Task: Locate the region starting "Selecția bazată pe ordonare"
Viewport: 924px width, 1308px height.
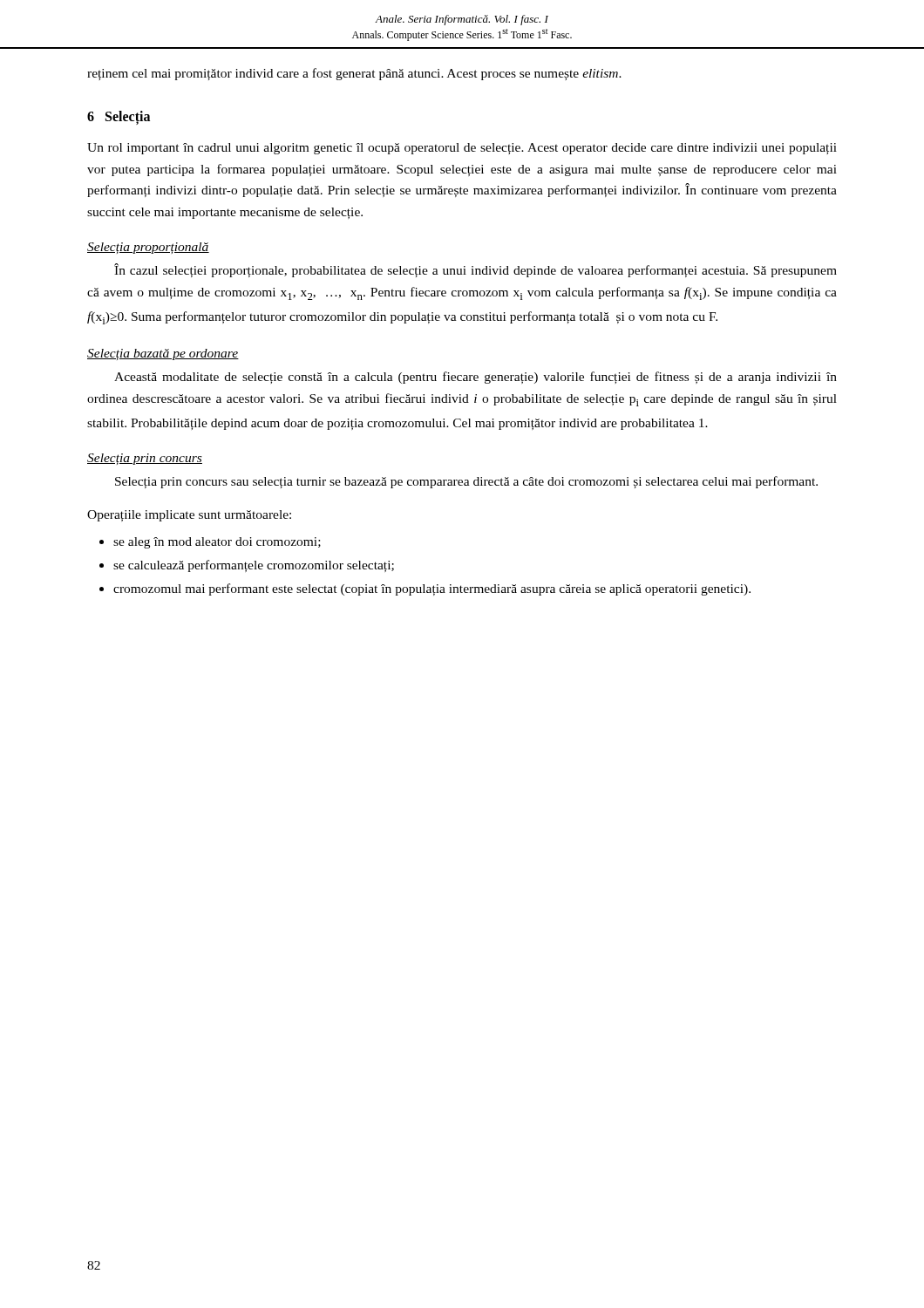Action: coord(163,353)
